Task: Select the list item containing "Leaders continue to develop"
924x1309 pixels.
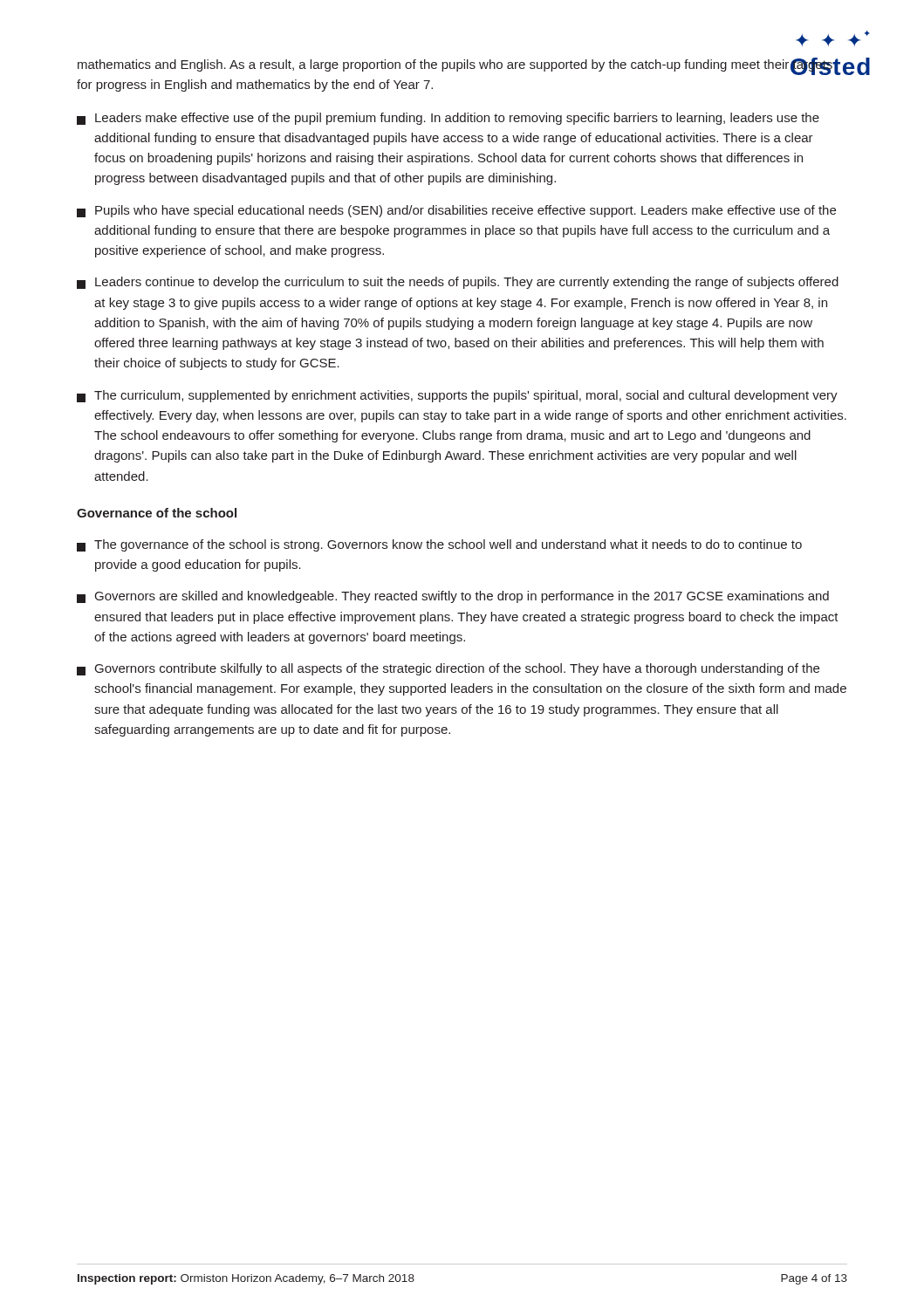Action: coord(462,322)
